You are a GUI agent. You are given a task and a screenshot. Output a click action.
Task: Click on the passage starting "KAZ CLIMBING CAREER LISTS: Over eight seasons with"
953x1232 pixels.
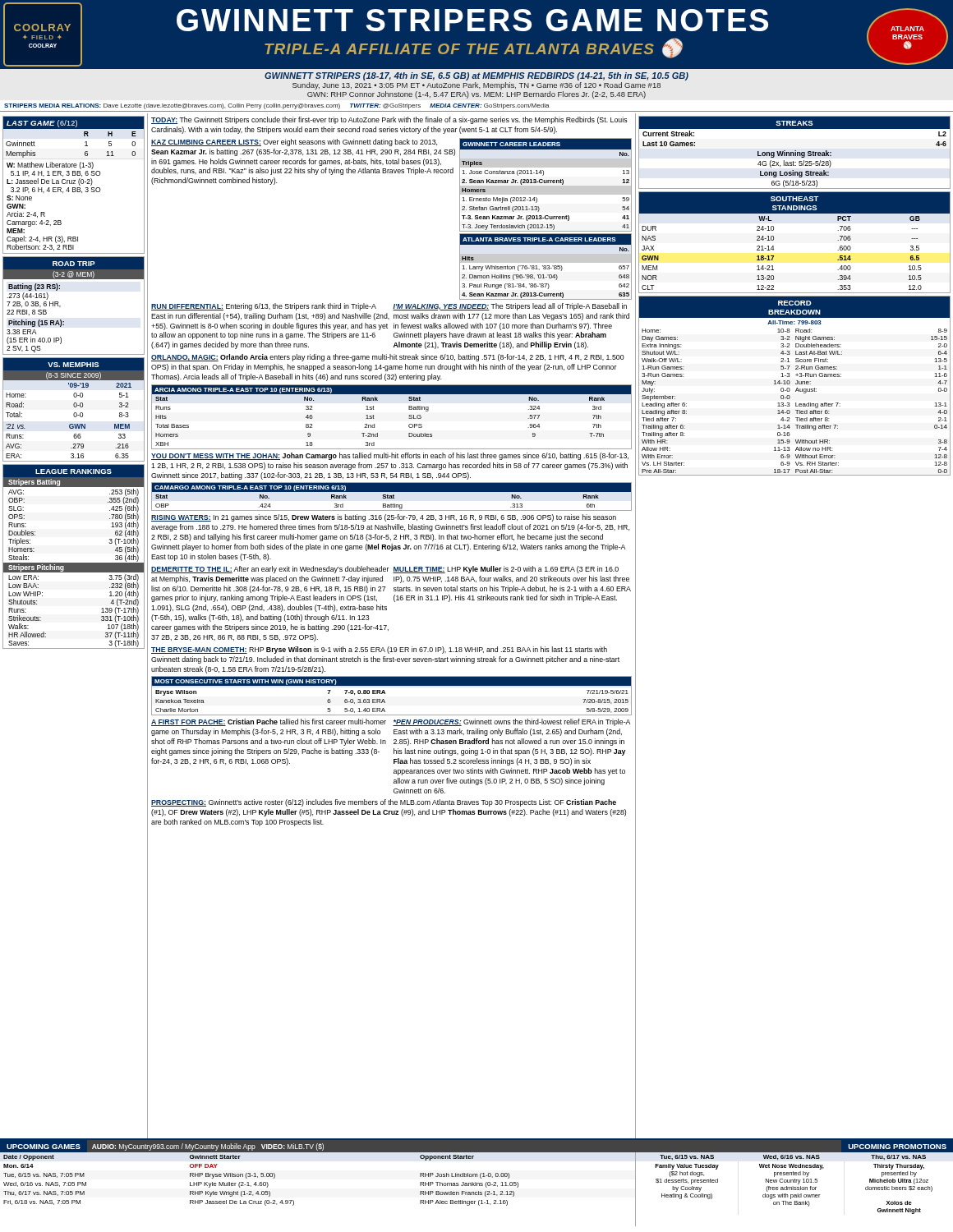(x=303, y=161)
